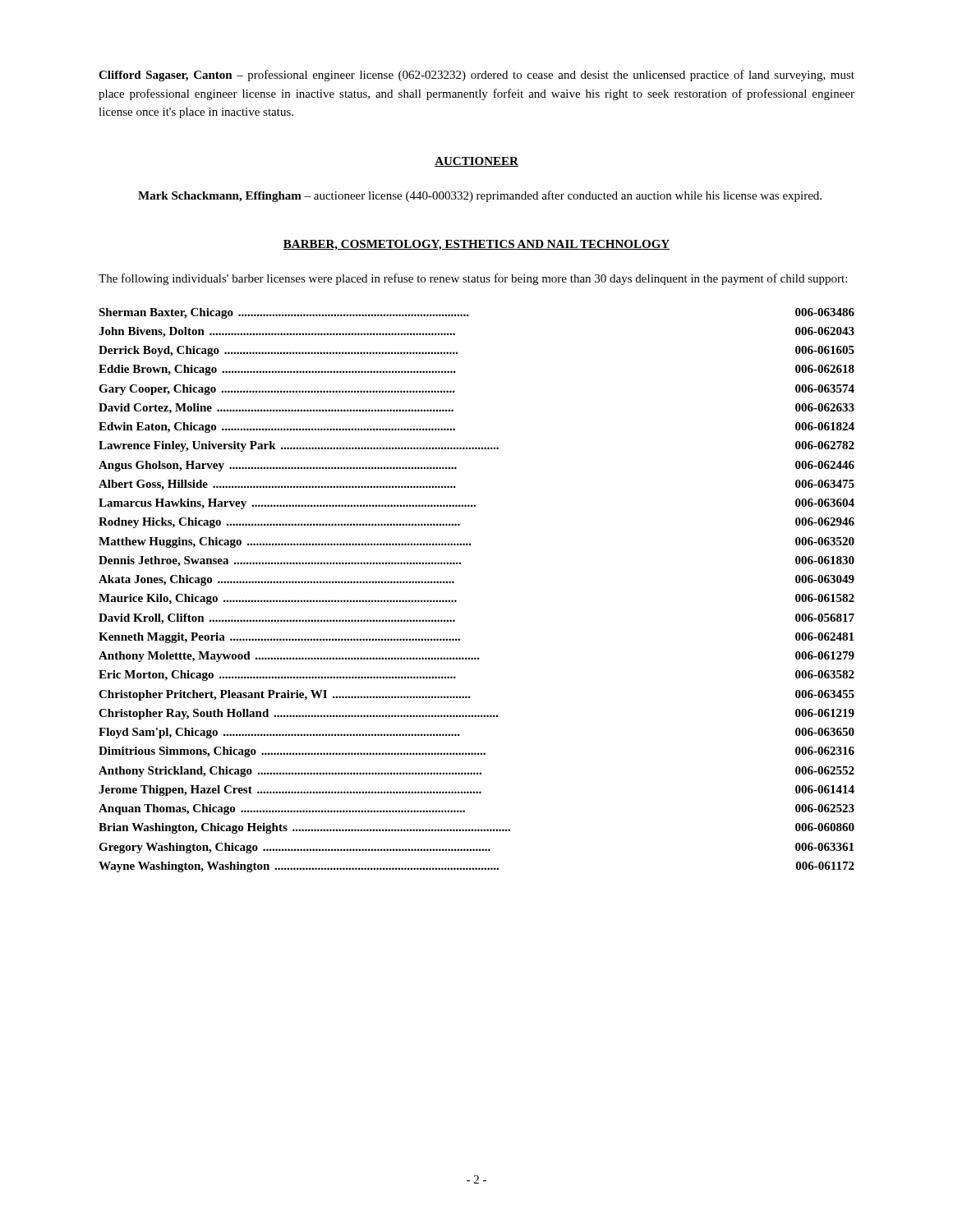Point to the block beginning "Dimitrious Simmons, Chicago ........................................................................."
This screenshot has width=953, height=1232.
click(x=476, y=751)
